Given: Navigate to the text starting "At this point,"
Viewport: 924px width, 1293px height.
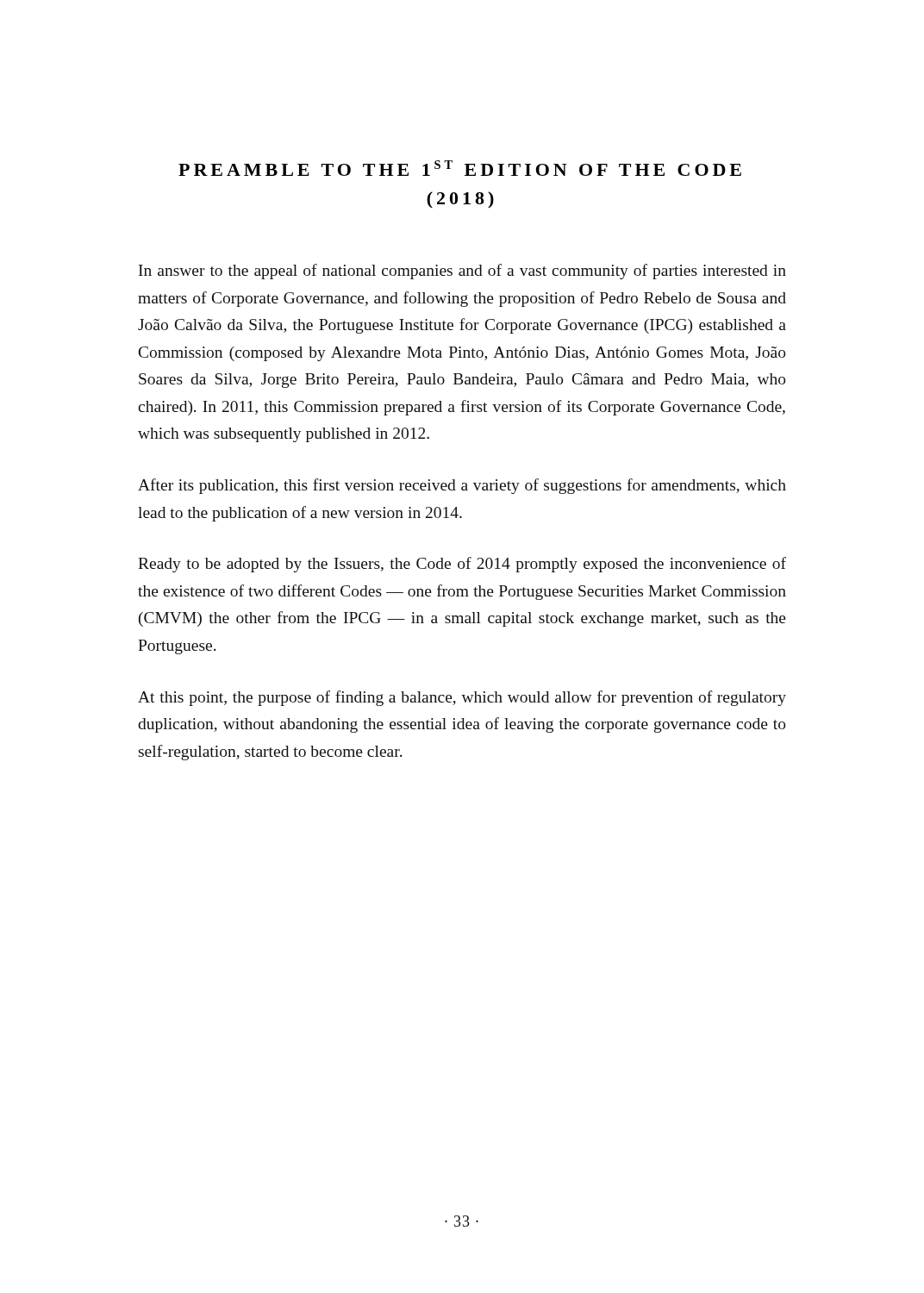Looking at the screenshot, I should click(x=462, y=724).
